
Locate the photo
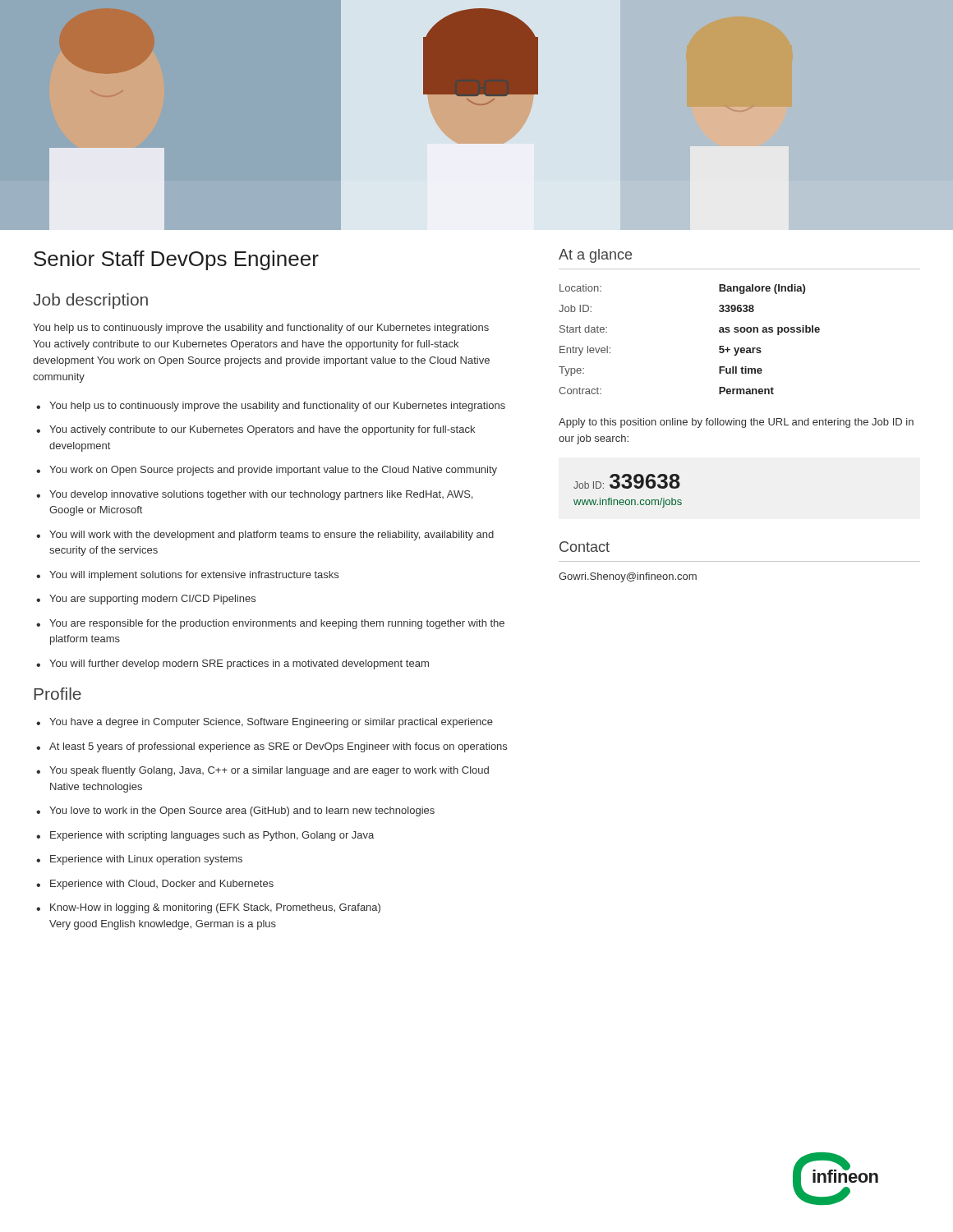click(476, 115)
